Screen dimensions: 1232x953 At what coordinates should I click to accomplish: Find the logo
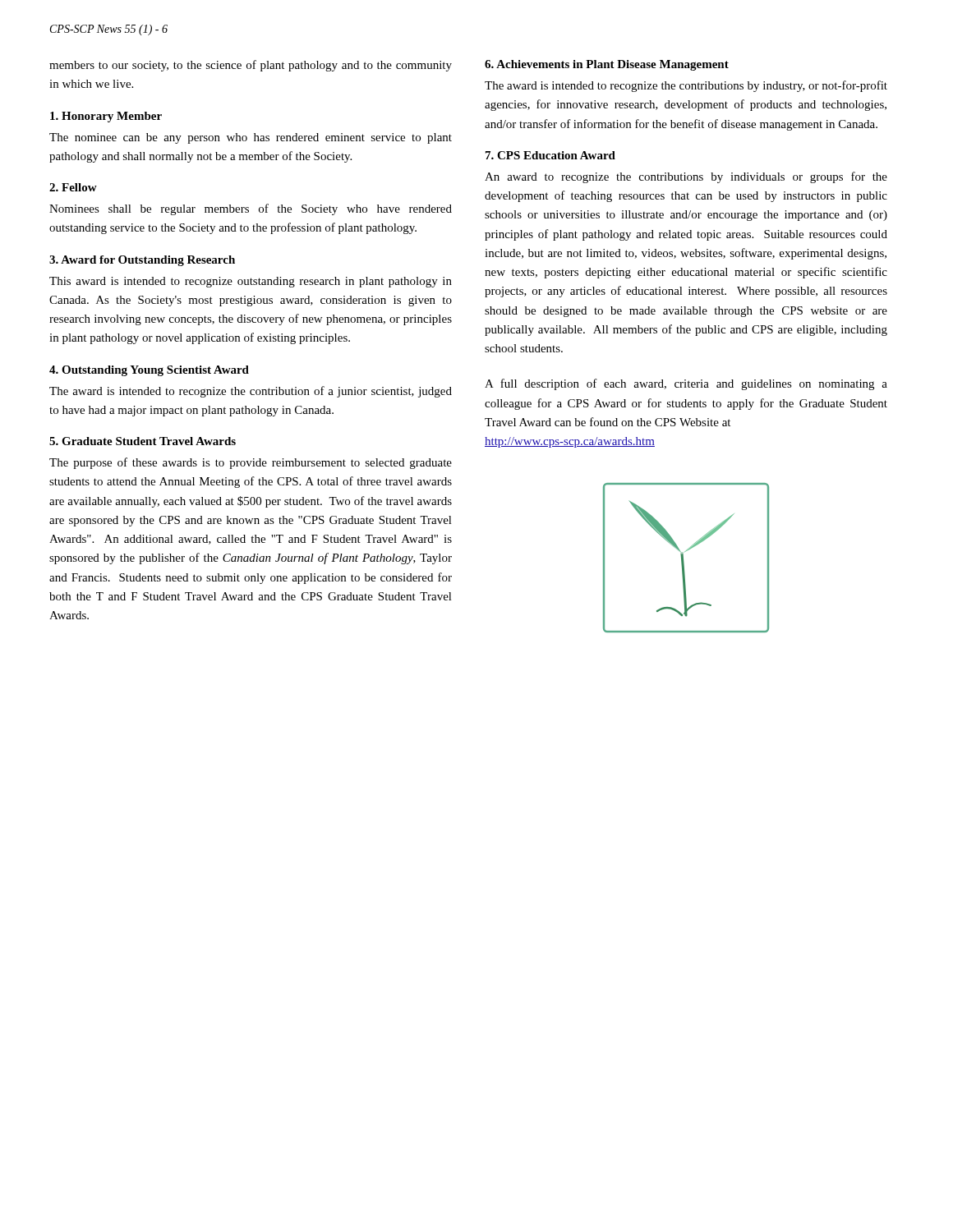tap(686, 558)
